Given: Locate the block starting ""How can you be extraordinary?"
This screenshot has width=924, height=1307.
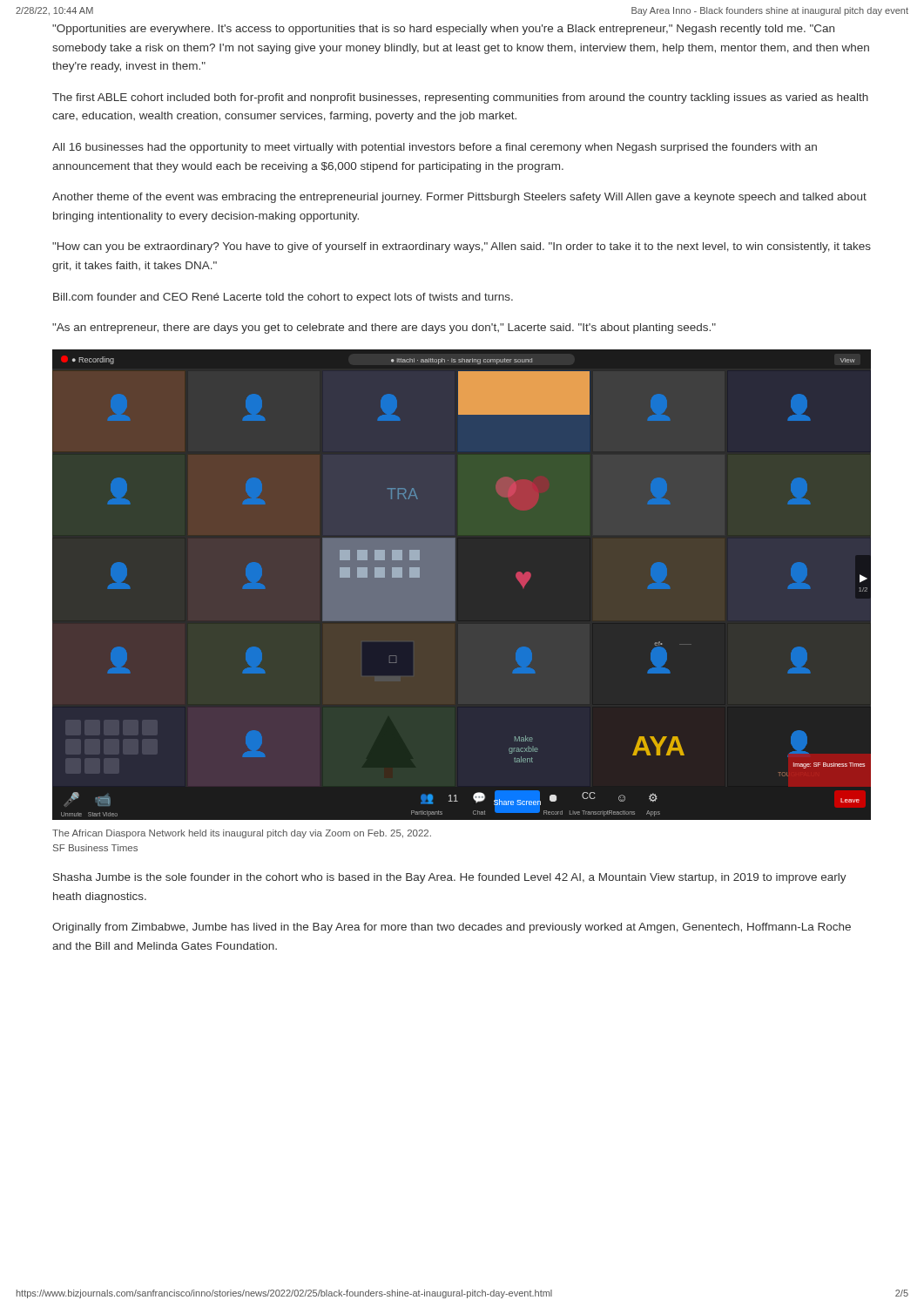Looking at the screenshot, I should coord(462,256).
